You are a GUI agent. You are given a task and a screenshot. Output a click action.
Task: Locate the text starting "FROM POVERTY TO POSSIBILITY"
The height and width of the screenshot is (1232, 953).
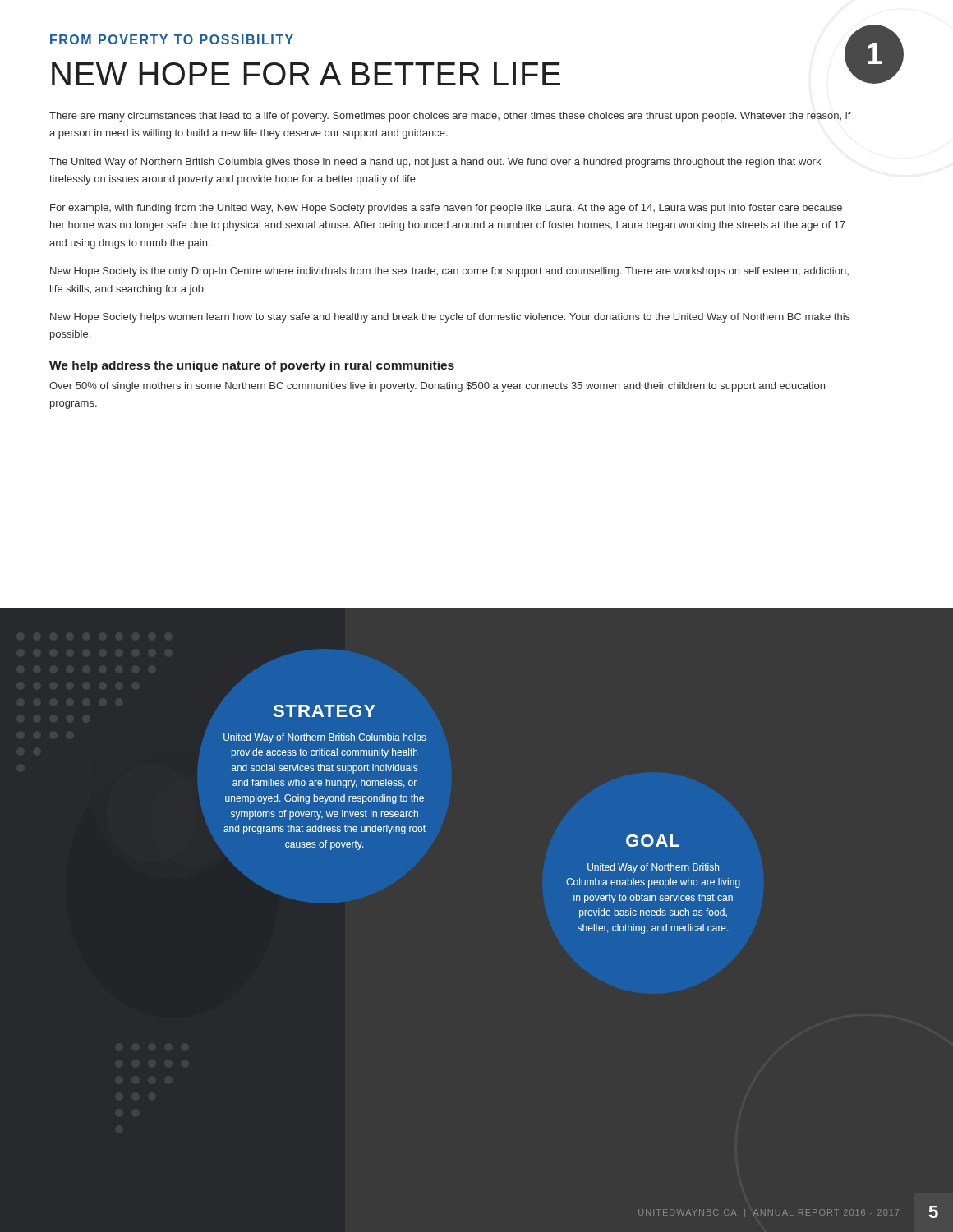[172, 40]
